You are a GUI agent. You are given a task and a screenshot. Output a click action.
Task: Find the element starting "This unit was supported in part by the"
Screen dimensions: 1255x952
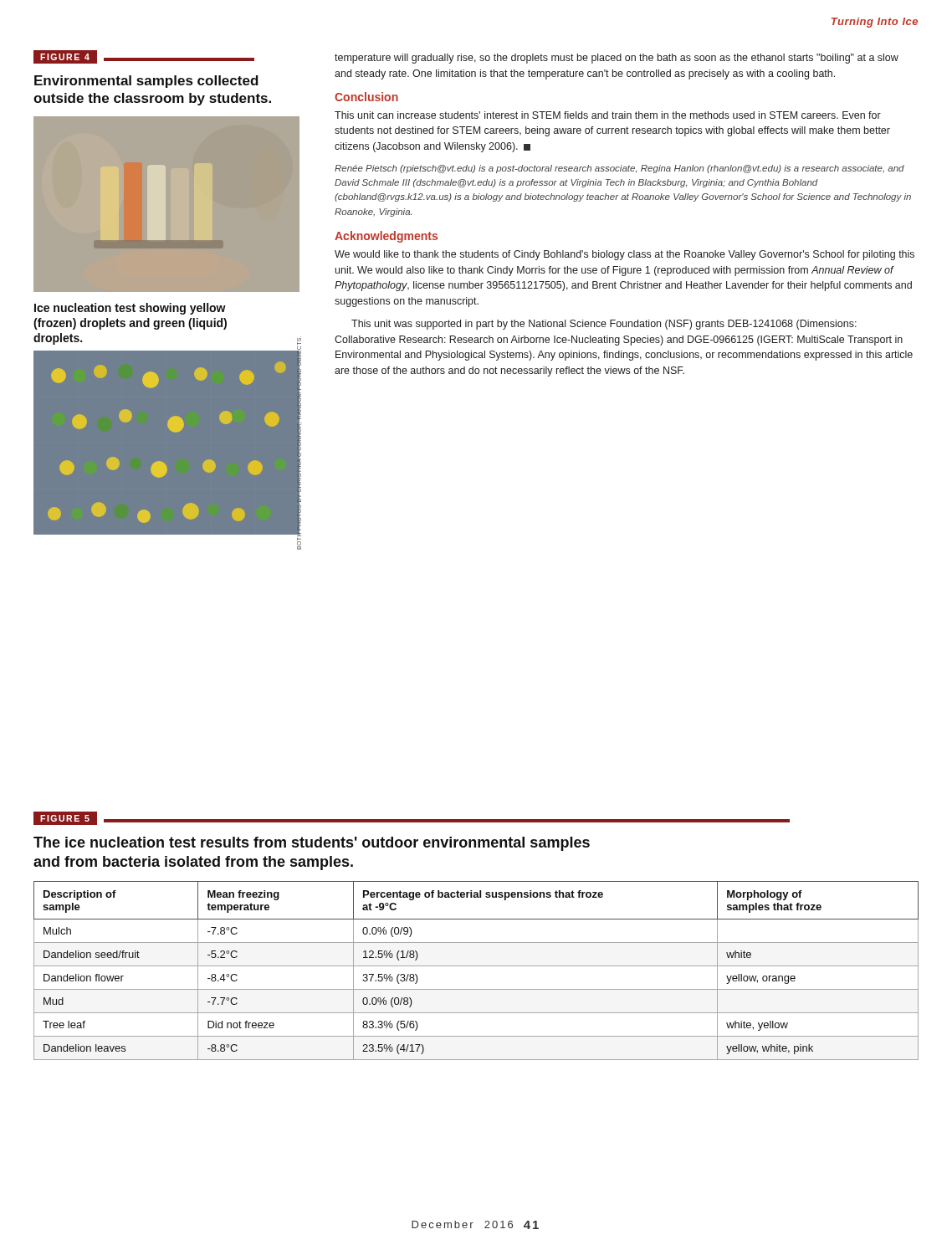[624, 347]
